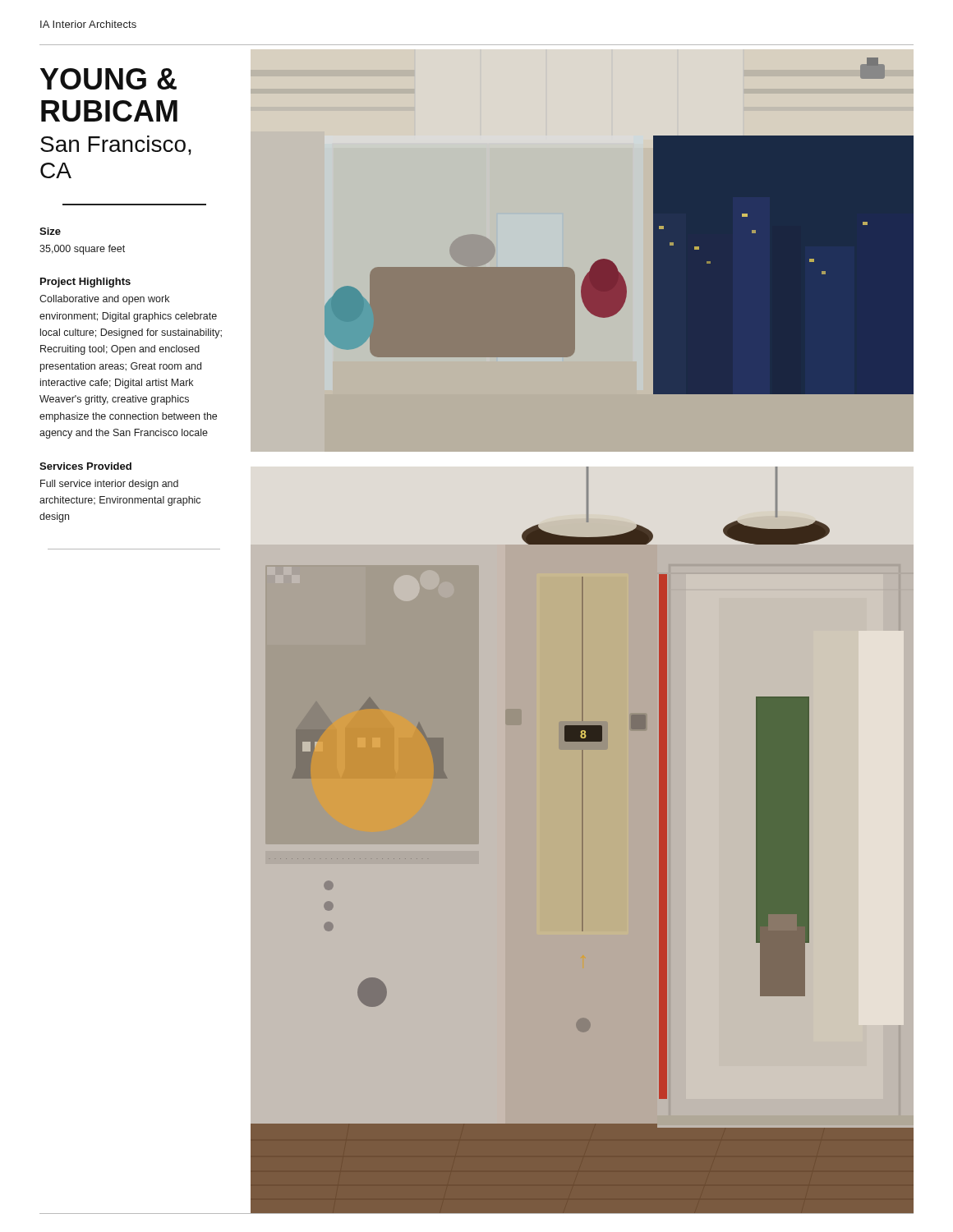The image size is (953, 1232).
Task: Select the text containing "Size 35,000 square feet"
Action: [134, 240]
